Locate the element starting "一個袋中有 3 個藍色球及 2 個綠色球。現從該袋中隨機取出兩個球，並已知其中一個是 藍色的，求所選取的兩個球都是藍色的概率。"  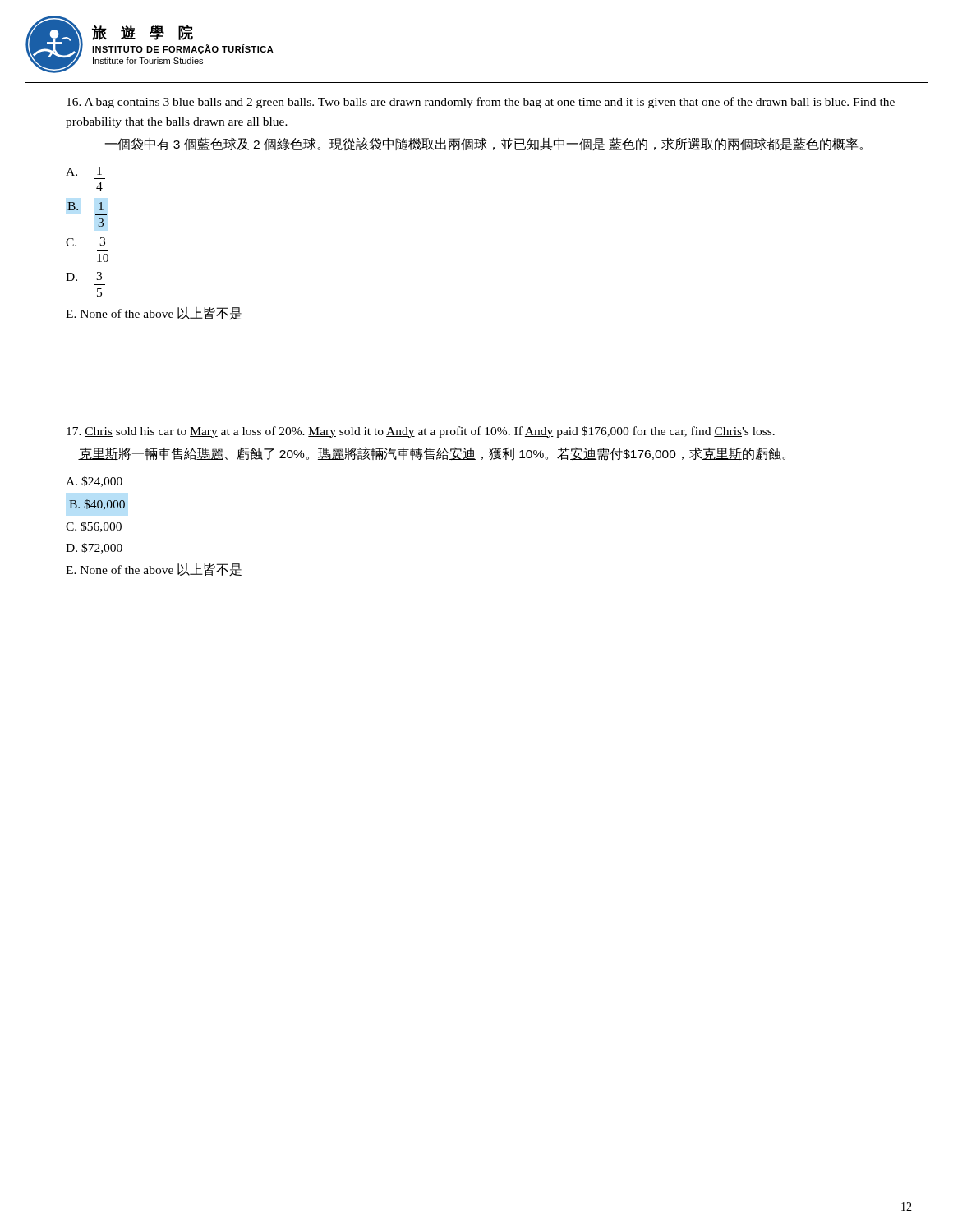coord(482,144)
